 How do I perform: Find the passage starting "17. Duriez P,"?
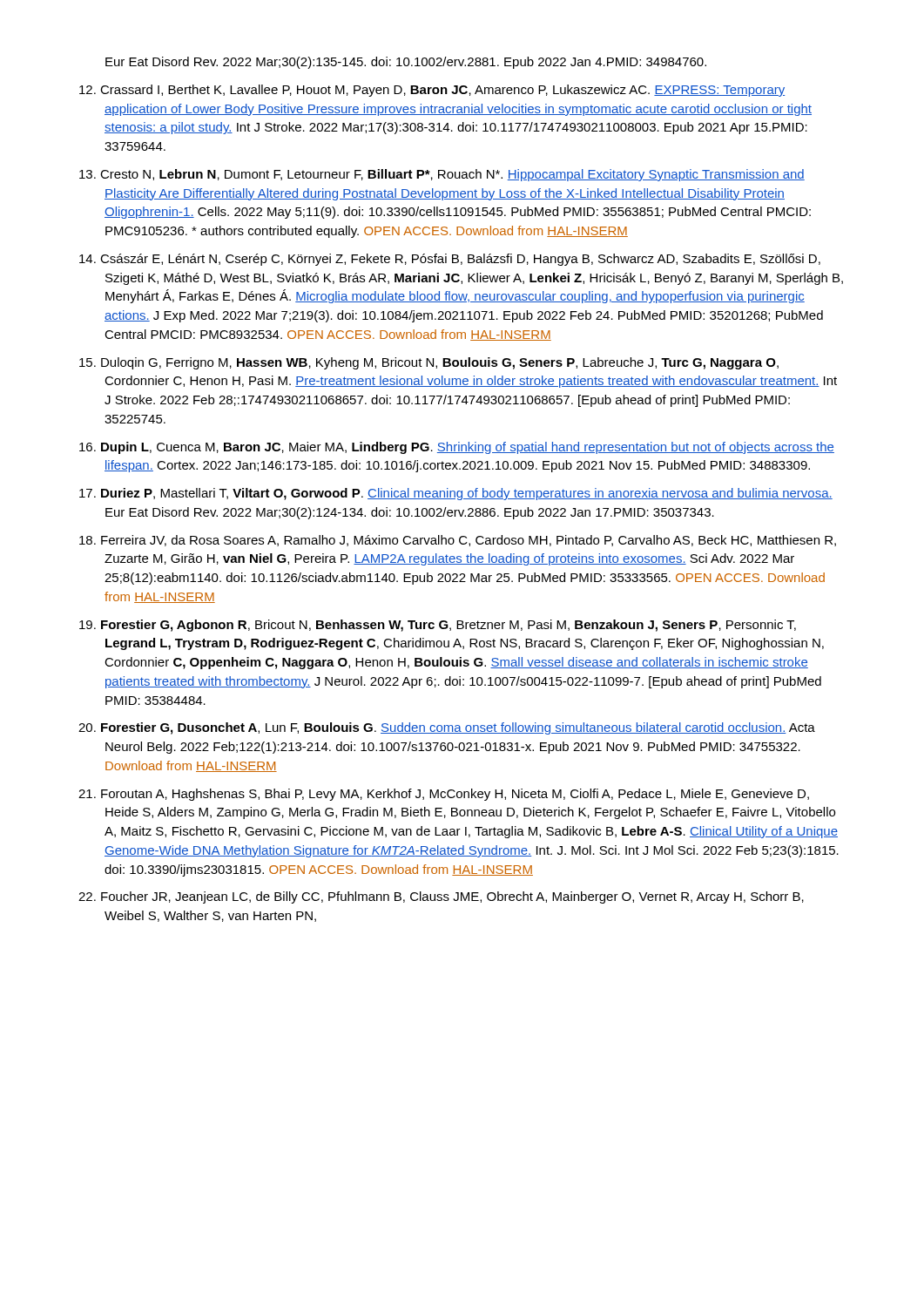pyautogui.click(x=468, y=502)
